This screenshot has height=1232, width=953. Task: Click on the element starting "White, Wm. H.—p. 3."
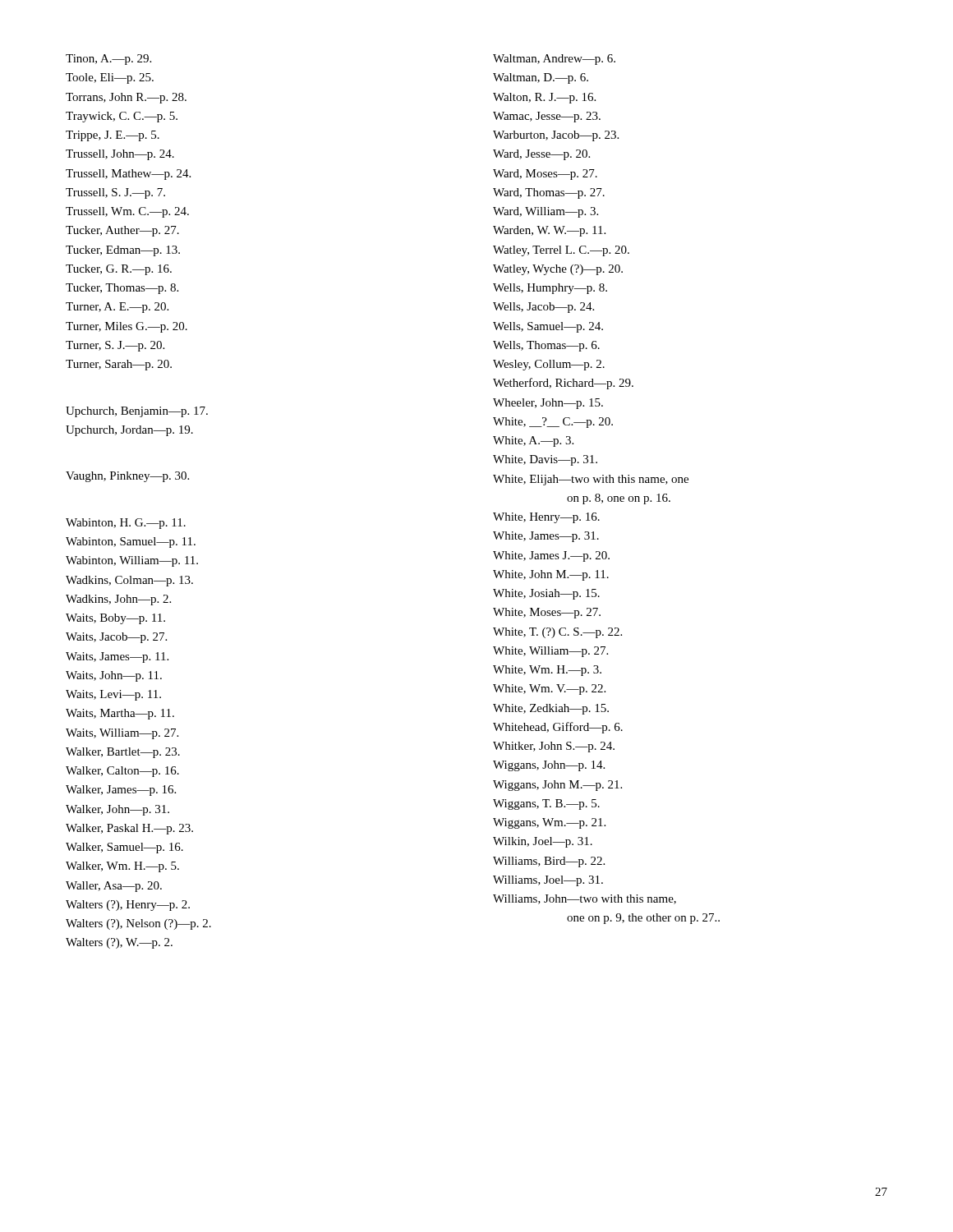548,669
